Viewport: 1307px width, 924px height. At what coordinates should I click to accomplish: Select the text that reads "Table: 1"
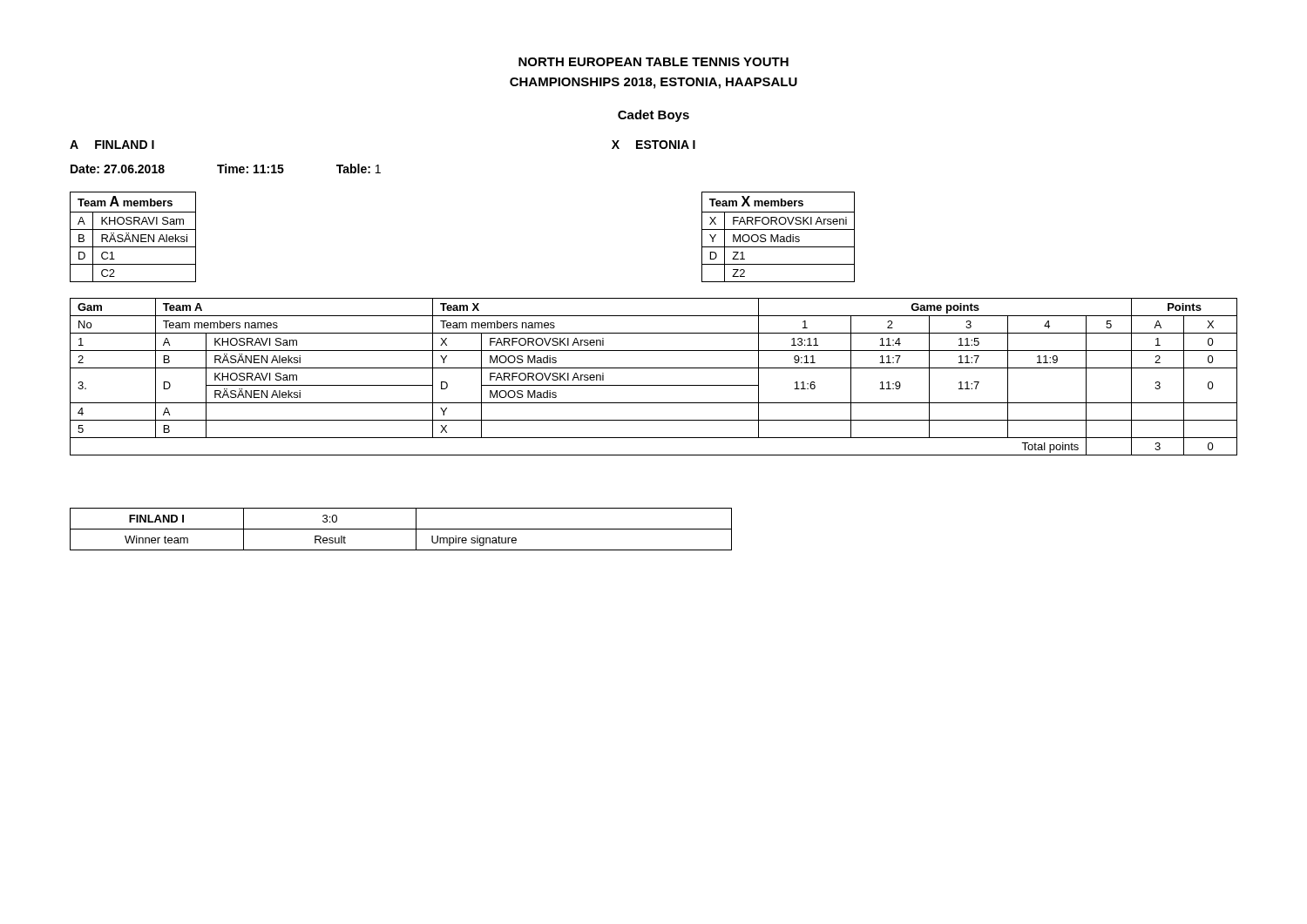pos(359,169)
